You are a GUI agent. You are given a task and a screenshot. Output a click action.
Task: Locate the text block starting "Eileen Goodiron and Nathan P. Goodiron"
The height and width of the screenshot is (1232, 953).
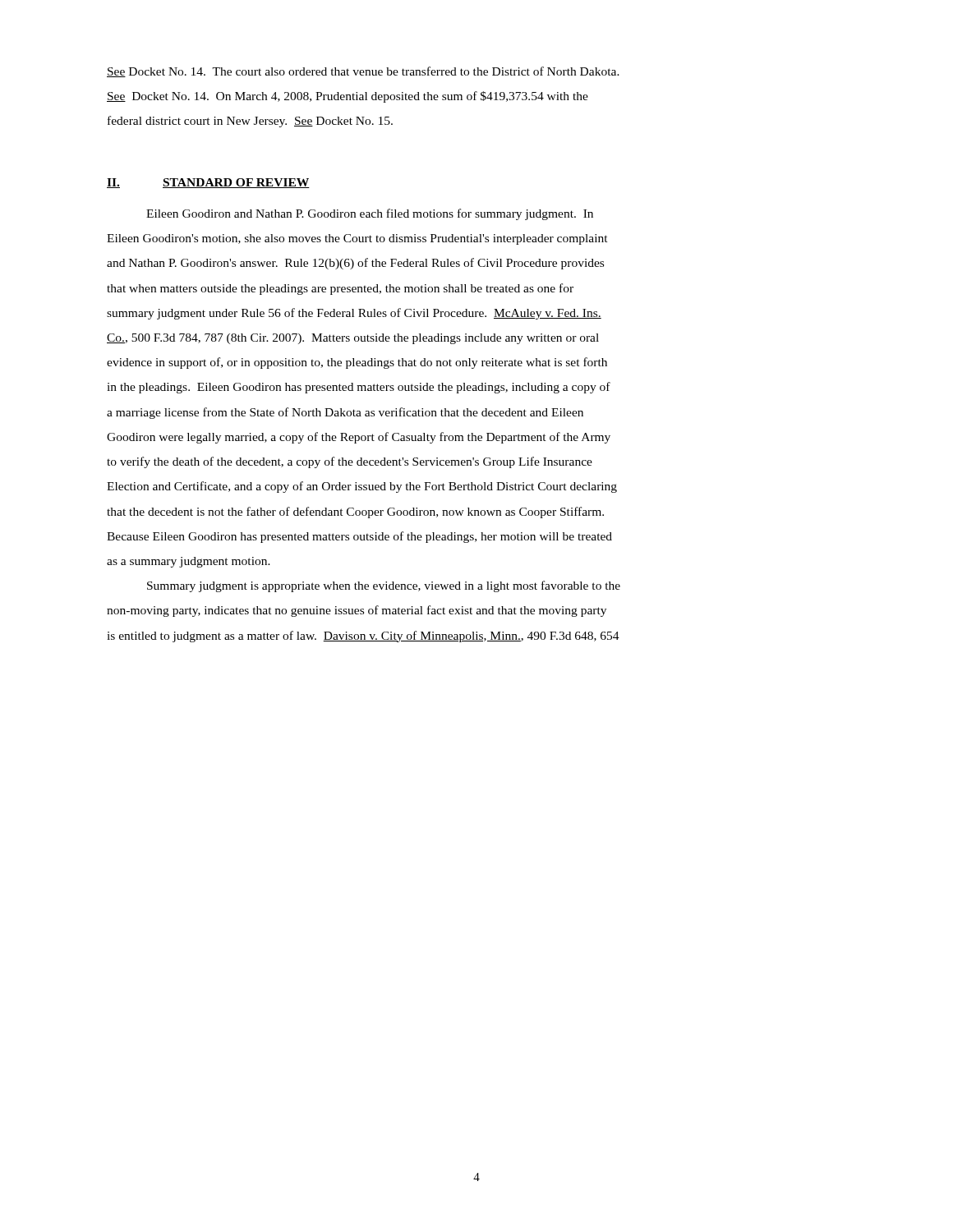[x=476, y=387]
